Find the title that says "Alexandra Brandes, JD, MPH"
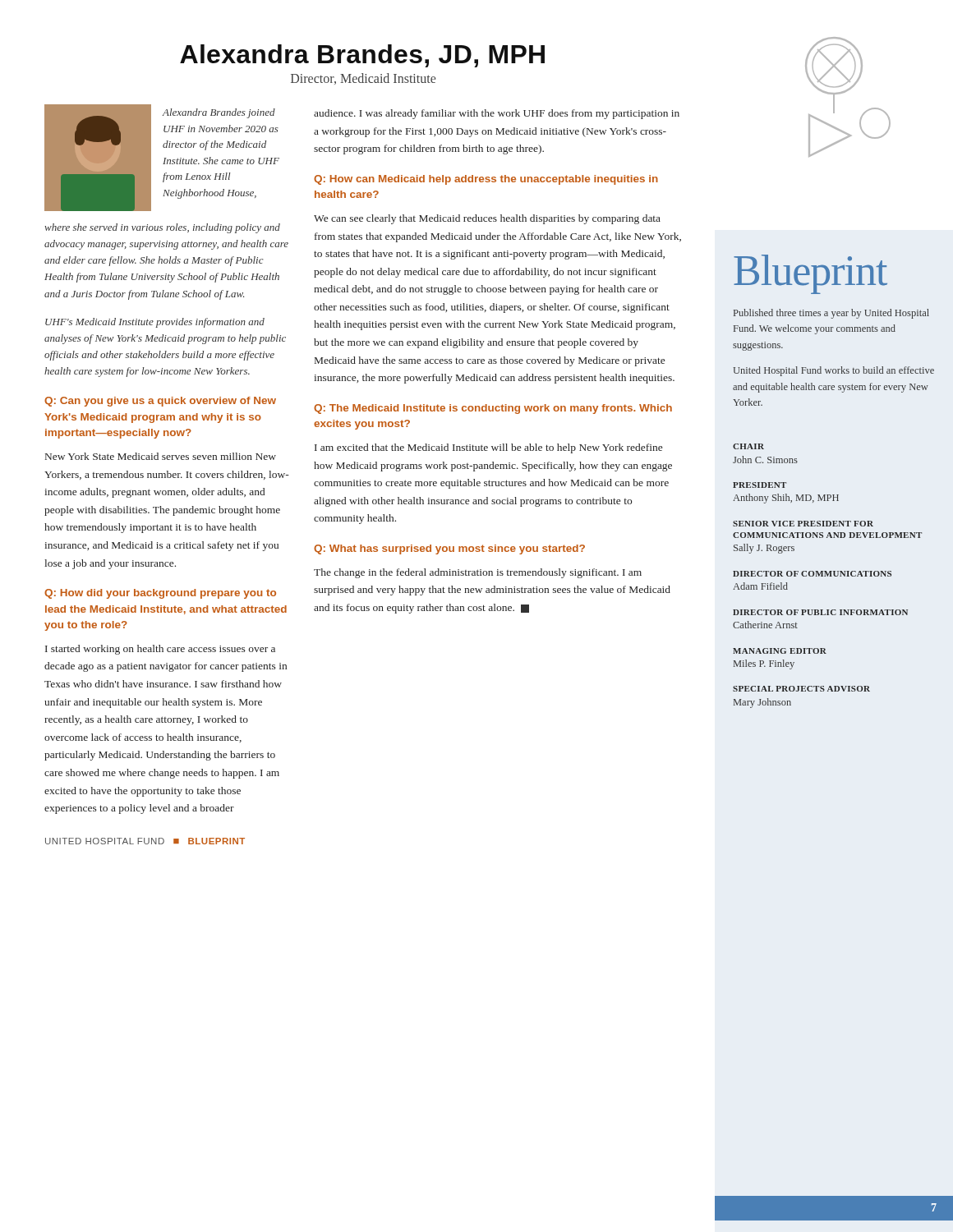The width and height of the screenshot is (953, 1232). click(x=363, y=54)
